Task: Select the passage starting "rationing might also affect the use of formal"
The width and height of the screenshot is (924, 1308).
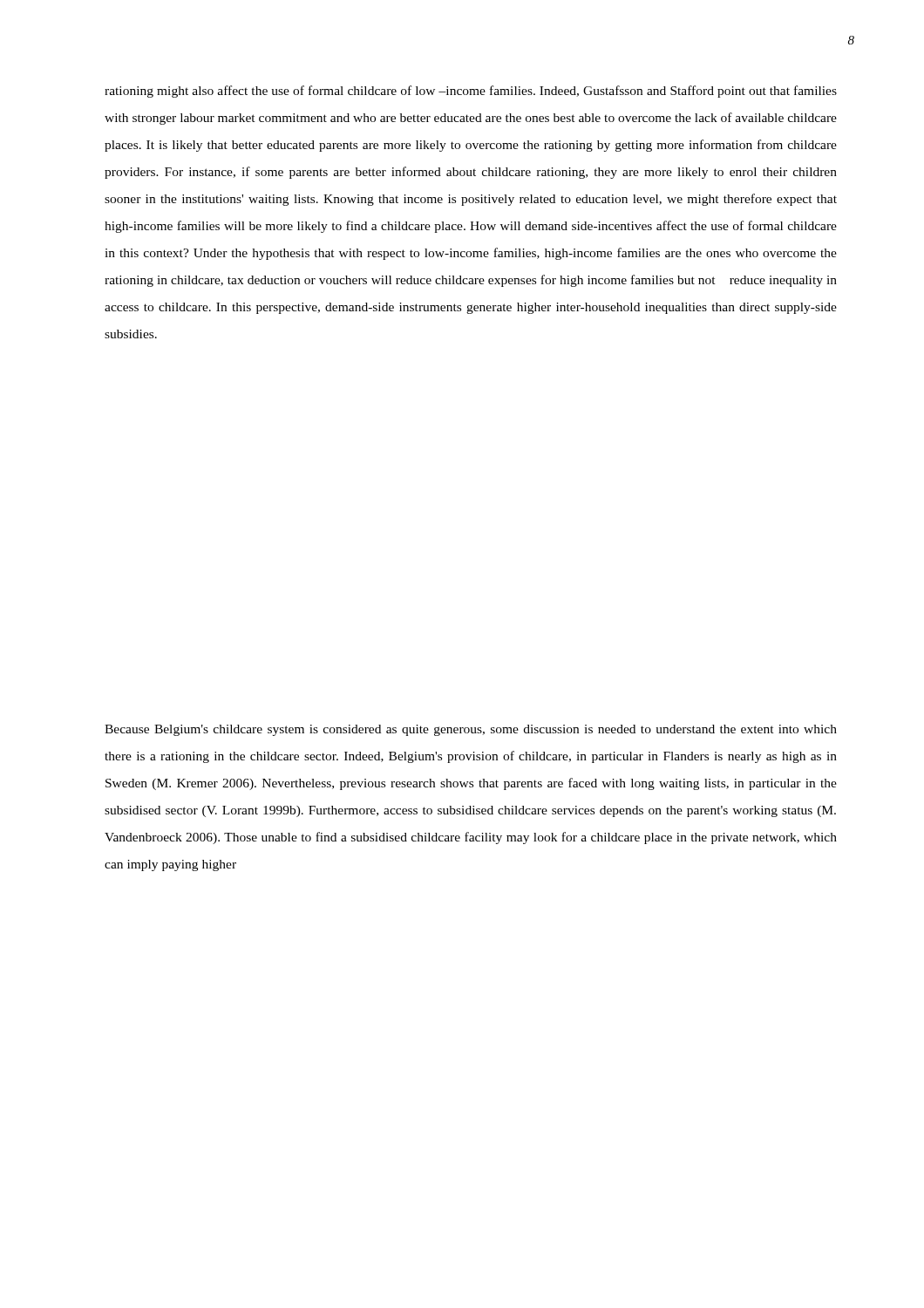Action: (x=471, y=212)
